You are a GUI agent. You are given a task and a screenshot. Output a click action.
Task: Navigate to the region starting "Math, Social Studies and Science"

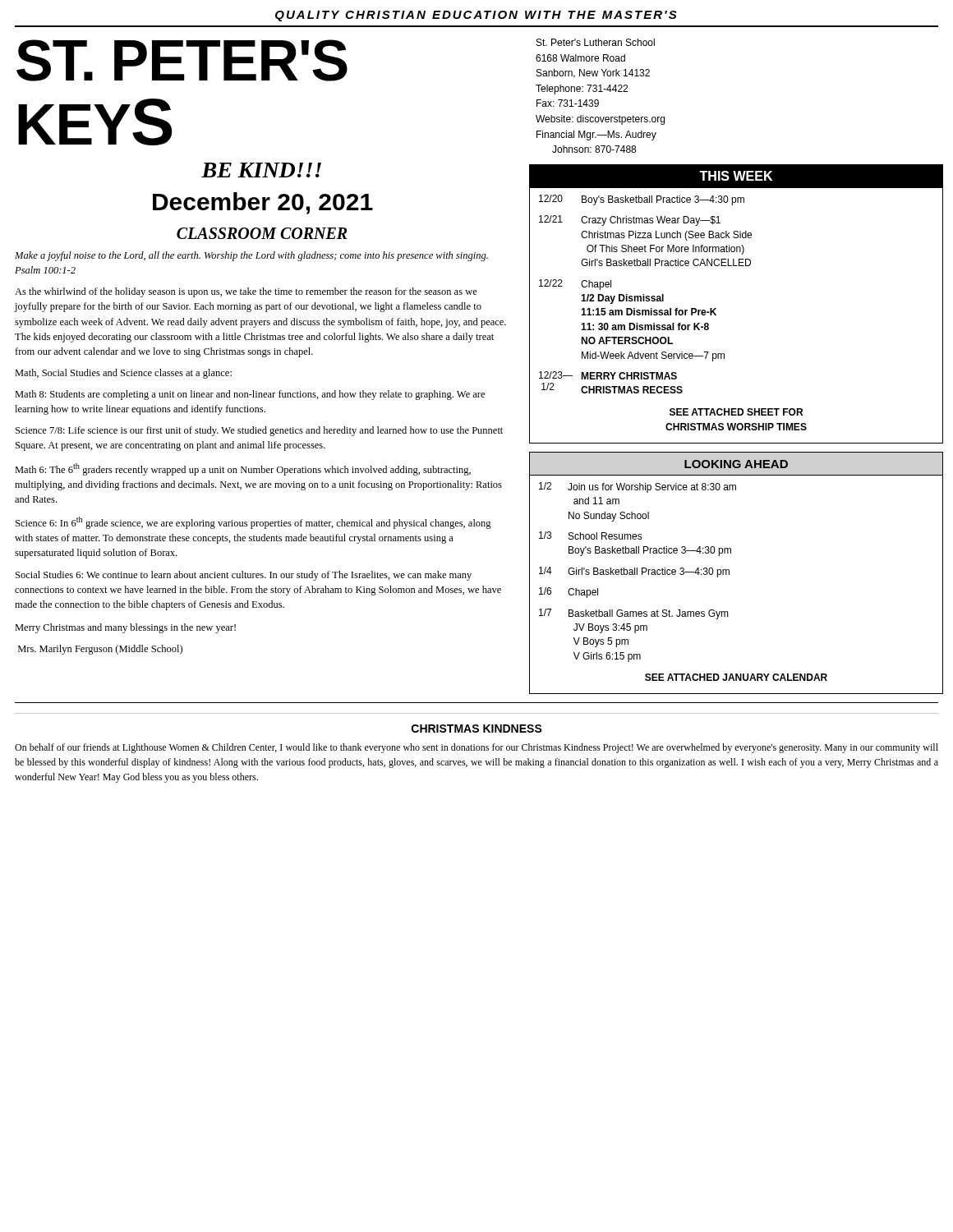(124, 373)
